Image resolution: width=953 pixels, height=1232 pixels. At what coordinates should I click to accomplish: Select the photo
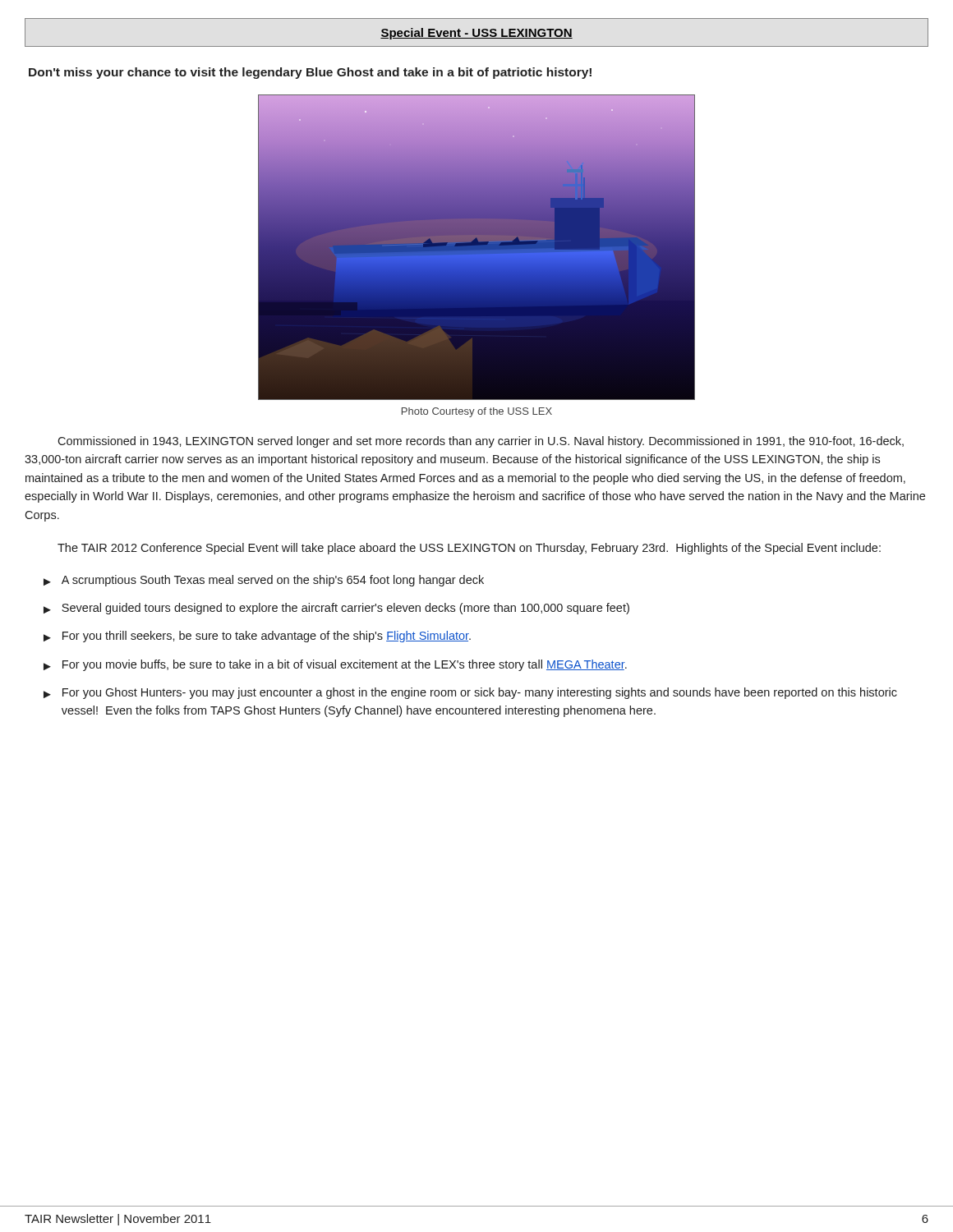pos(476,256)
